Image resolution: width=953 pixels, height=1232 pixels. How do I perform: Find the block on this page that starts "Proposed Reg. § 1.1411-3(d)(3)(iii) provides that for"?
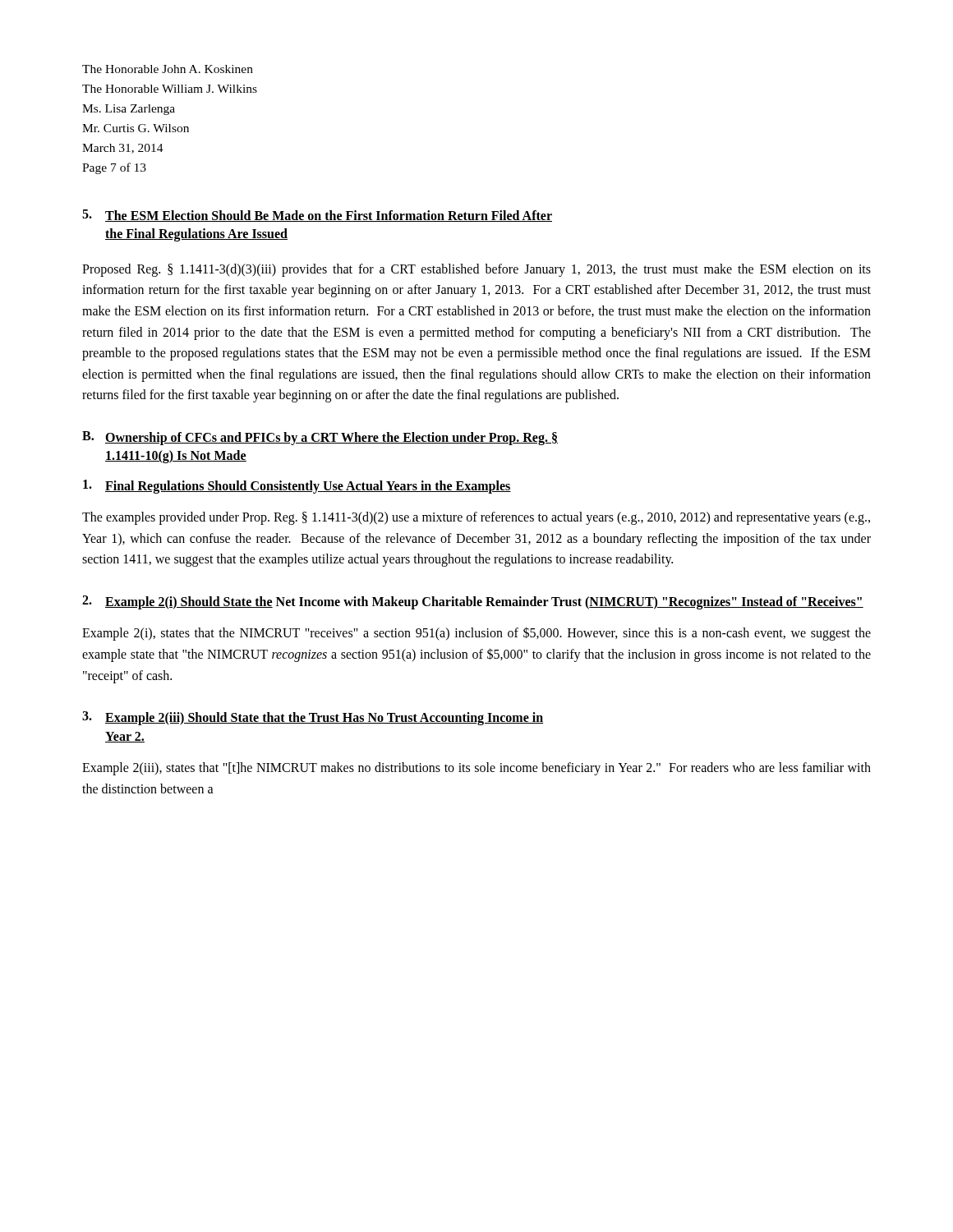coord(476,332)
